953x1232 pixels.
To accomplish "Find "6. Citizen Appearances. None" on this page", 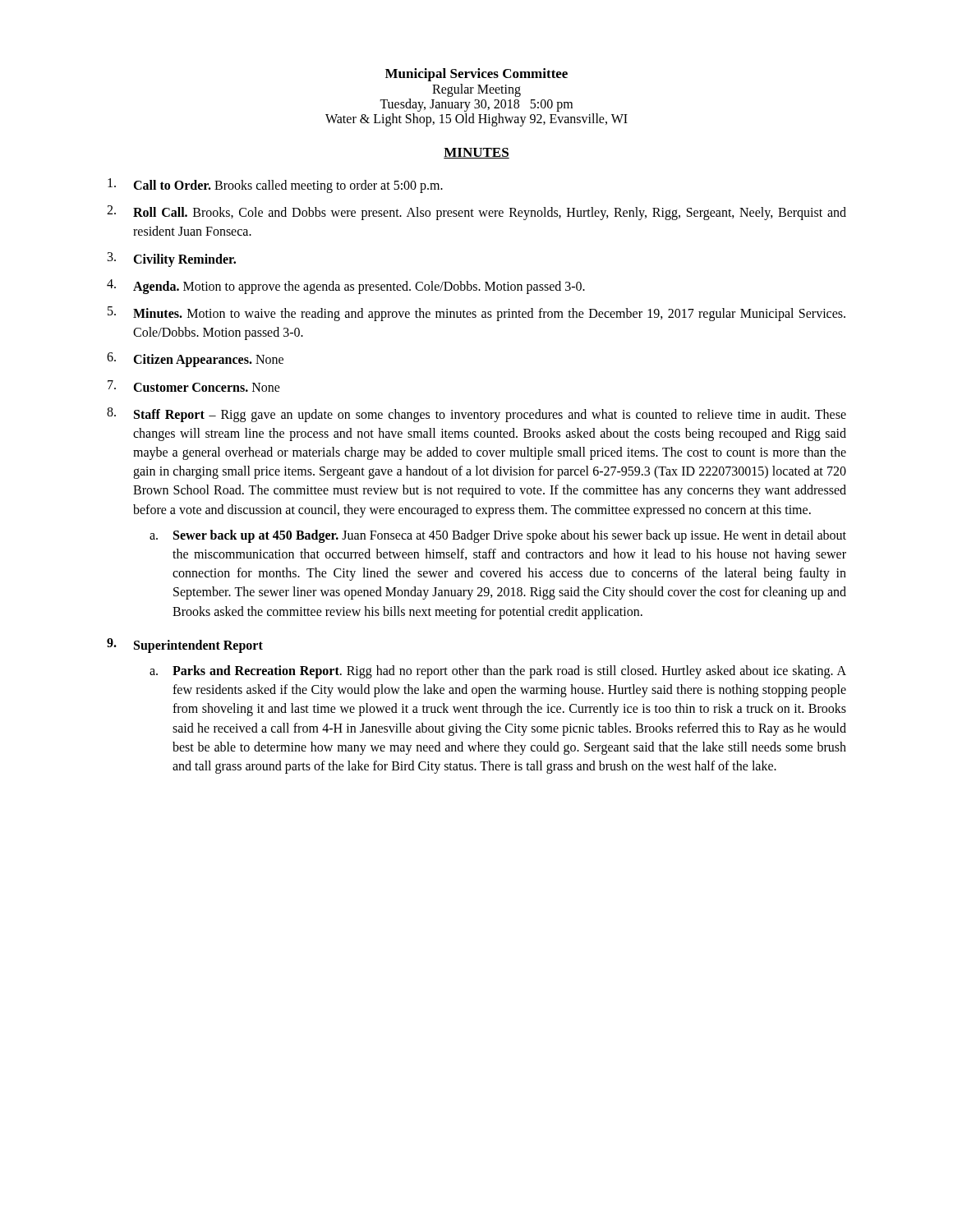I will point(195,360).
